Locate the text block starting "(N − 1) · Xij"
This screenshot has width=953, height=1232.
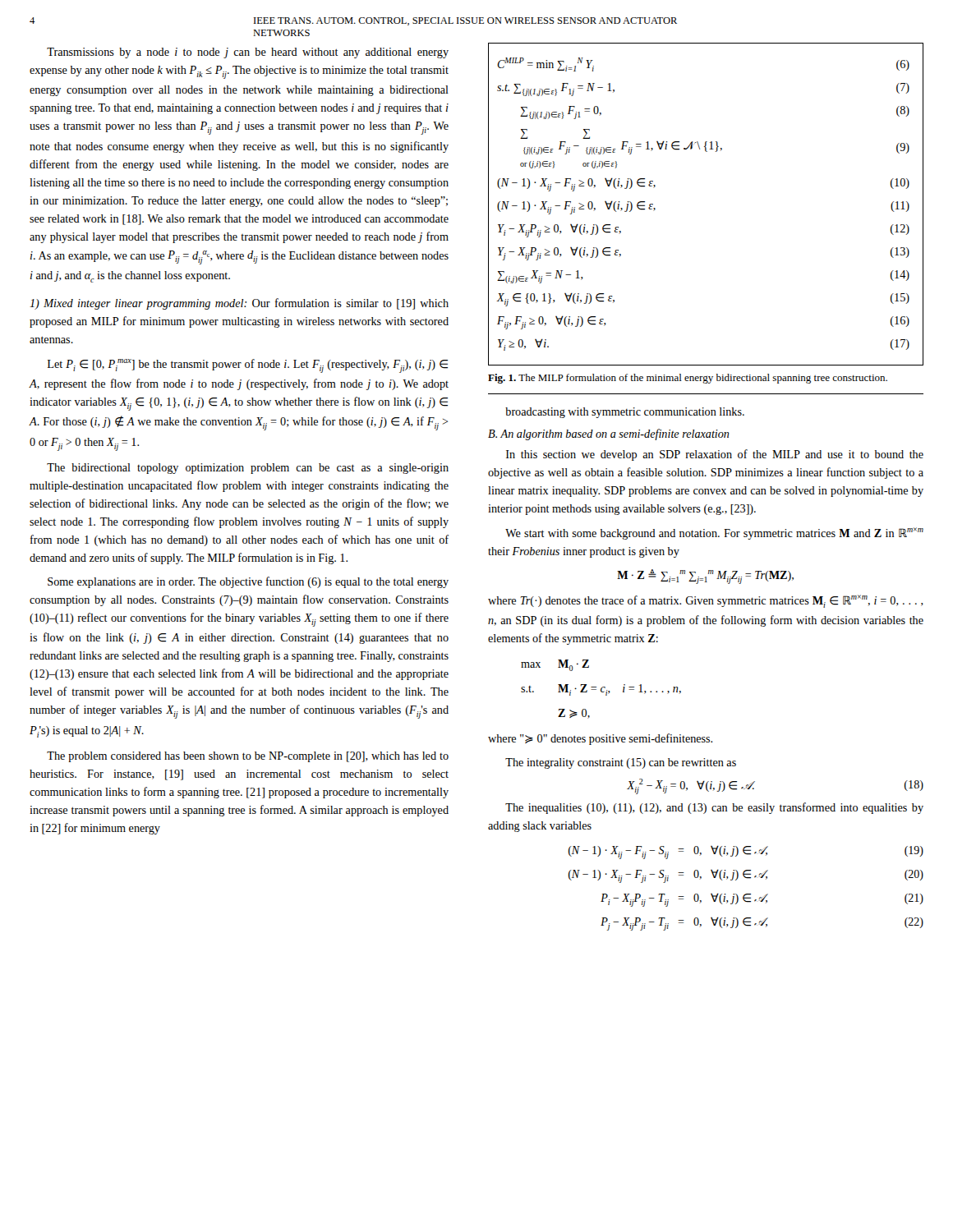click(x=706, y=887)
